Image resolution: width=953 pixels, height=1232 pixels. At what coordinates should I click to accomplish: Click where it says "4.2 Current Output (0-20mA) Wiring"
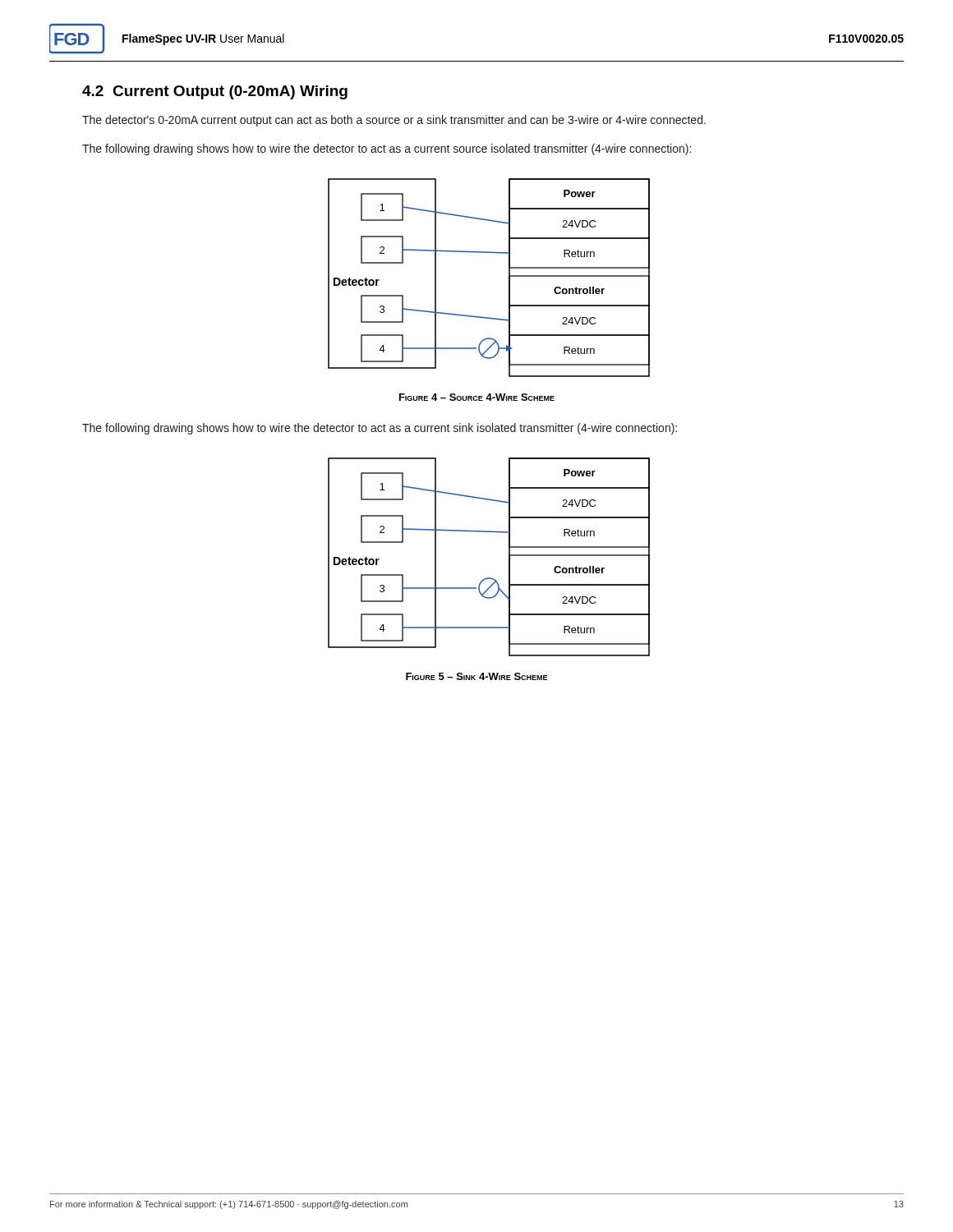215,91
